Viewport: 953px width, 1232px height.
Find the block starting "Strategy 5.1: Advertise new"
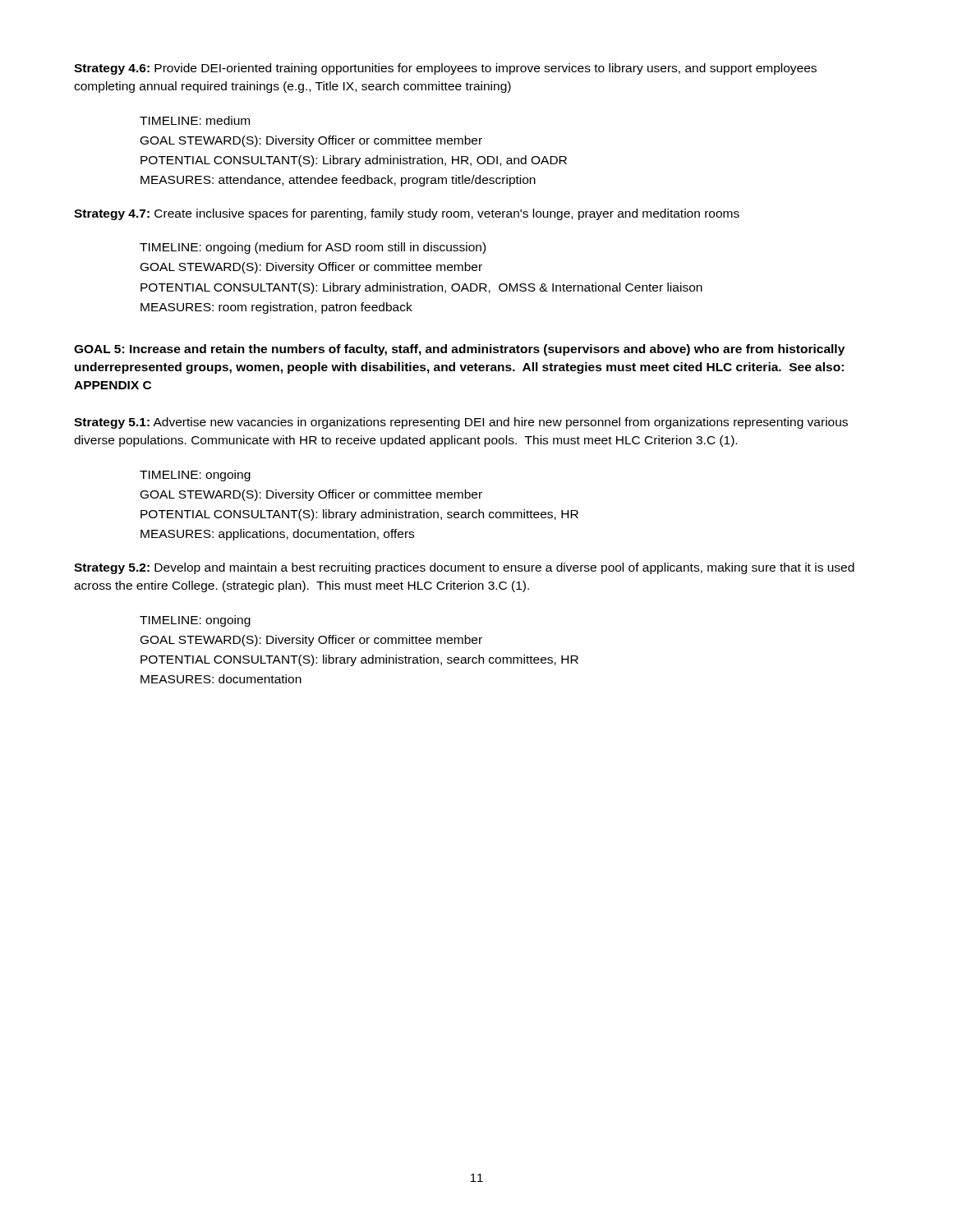coord(461,431)
